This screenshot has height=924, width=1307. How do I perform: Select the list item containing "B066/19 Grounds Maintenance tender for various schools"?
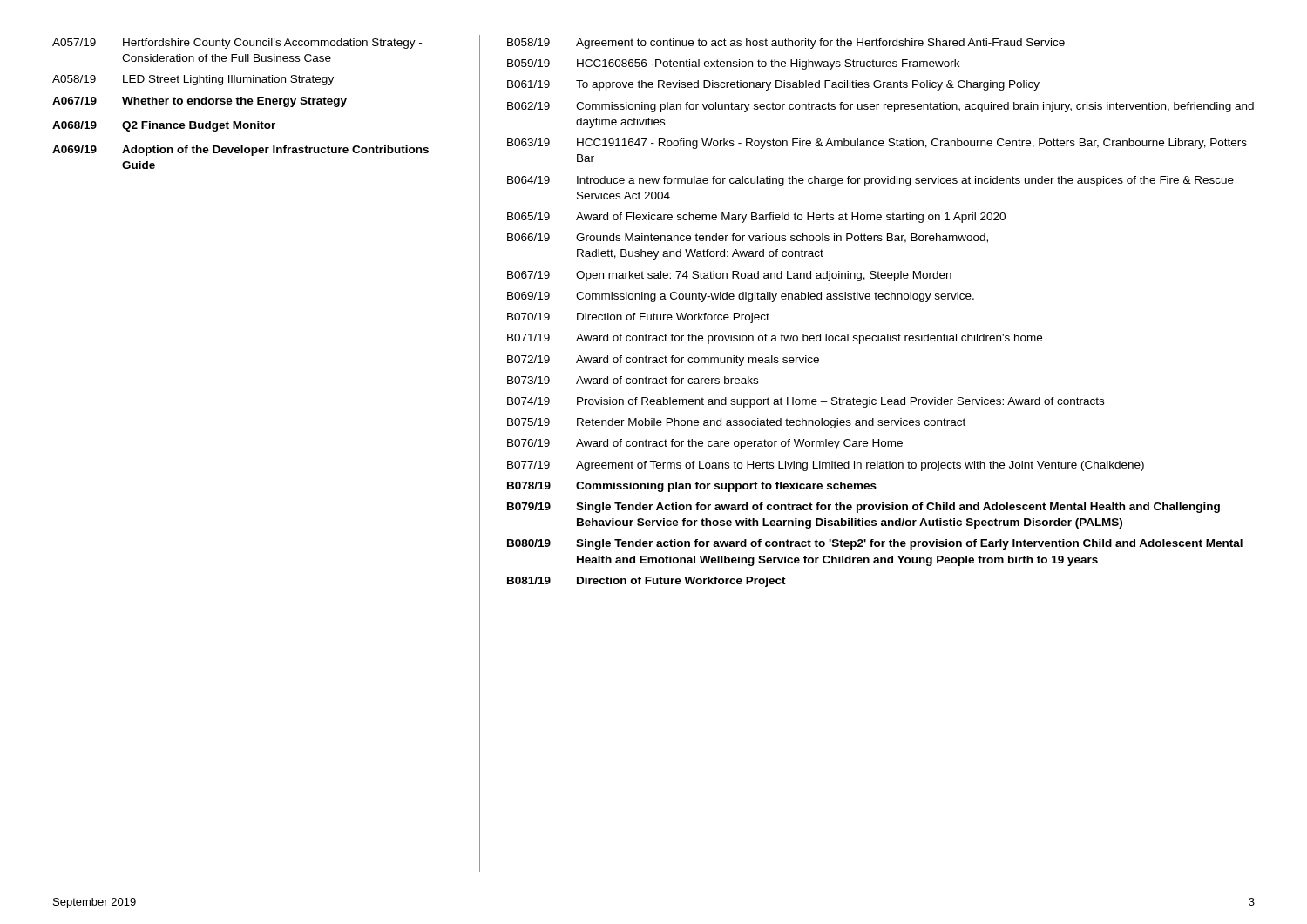880,246
